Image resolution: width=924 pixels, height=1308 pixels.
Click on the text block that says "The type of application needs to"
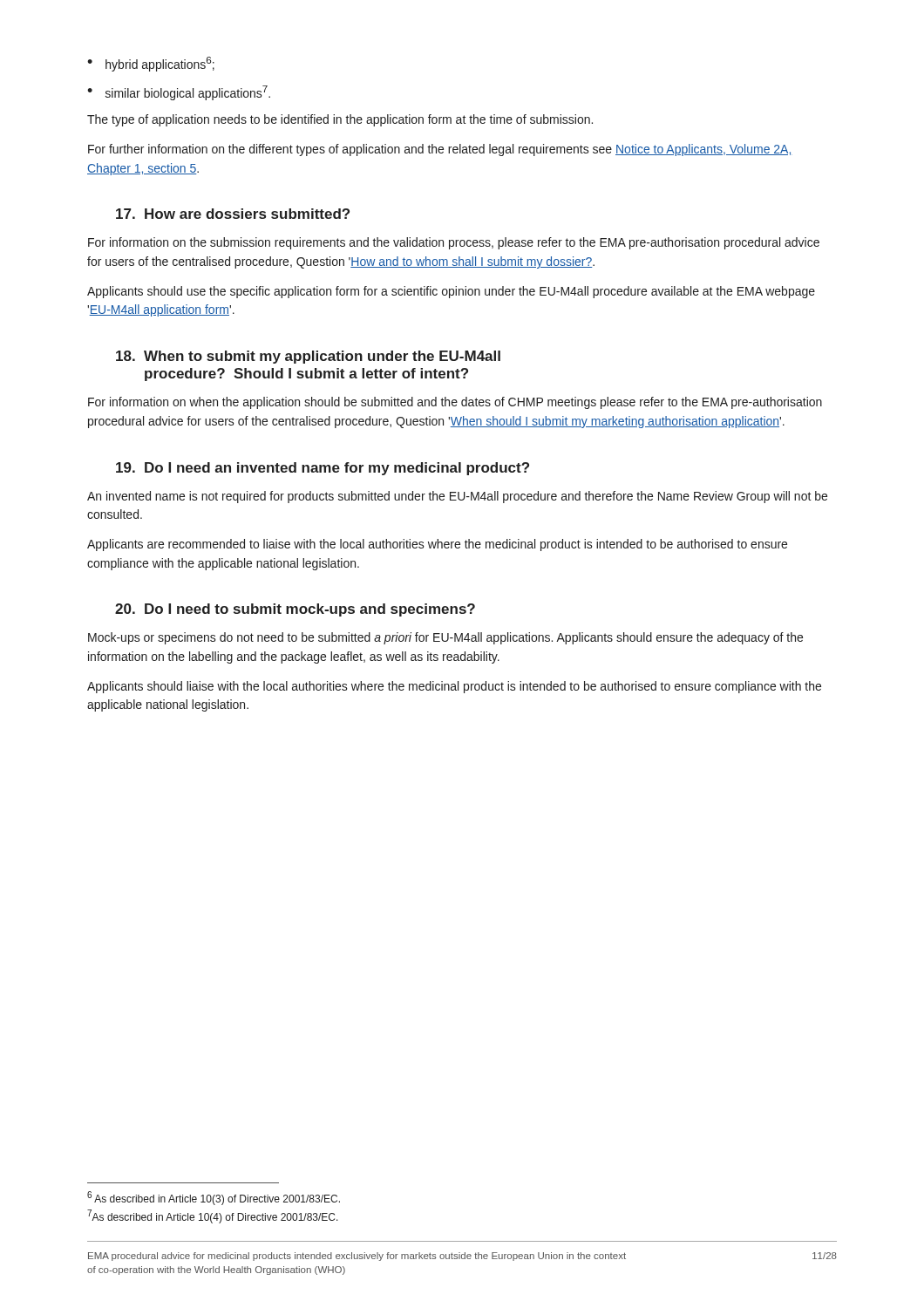click(341, 120)
